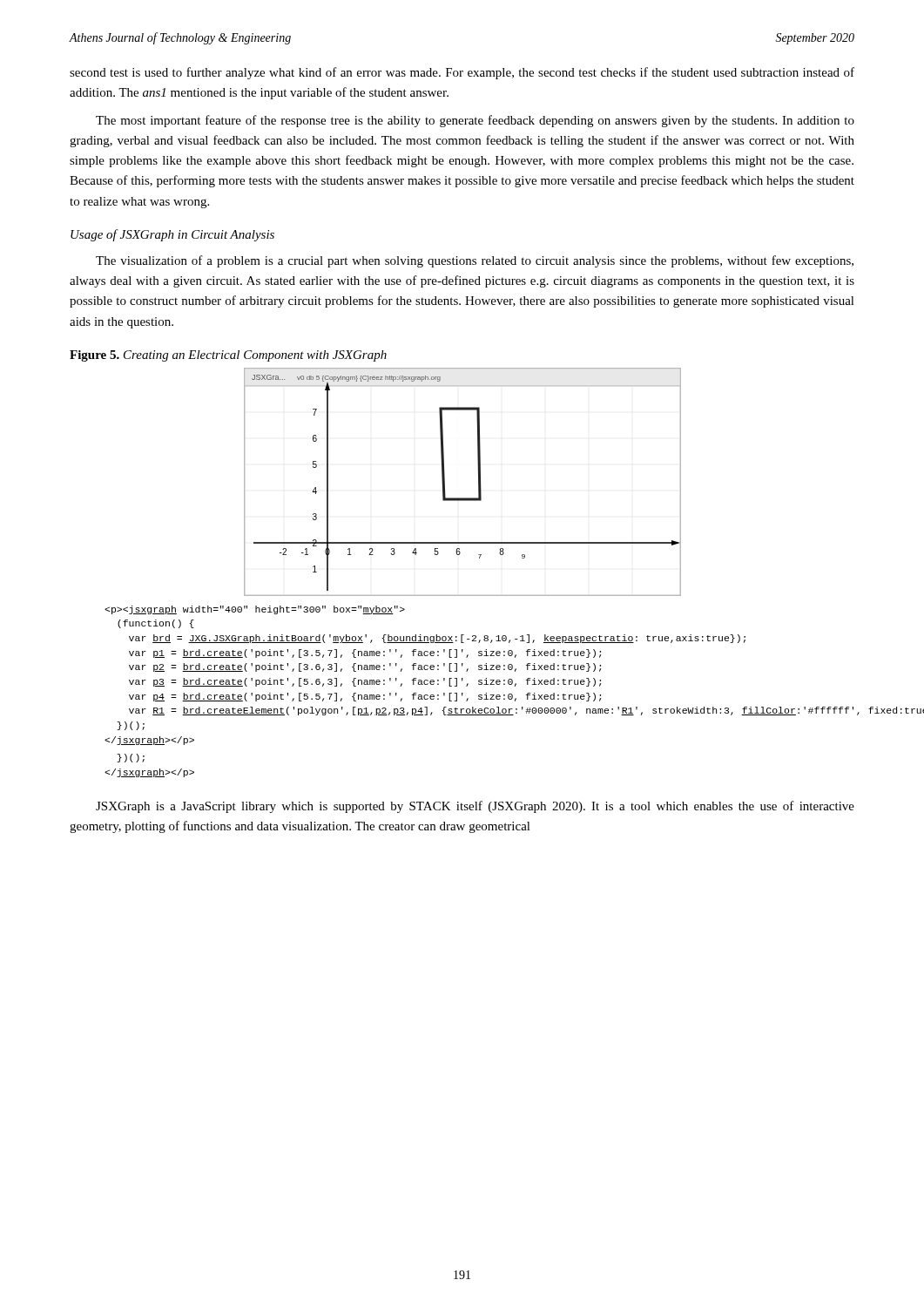This screenshot has height=1307, width=924.
Task: Click the passage that begins "(function() { var brd = JXG.JSXGraph.initBoard('mybox',"
Action: coord(479,675)
